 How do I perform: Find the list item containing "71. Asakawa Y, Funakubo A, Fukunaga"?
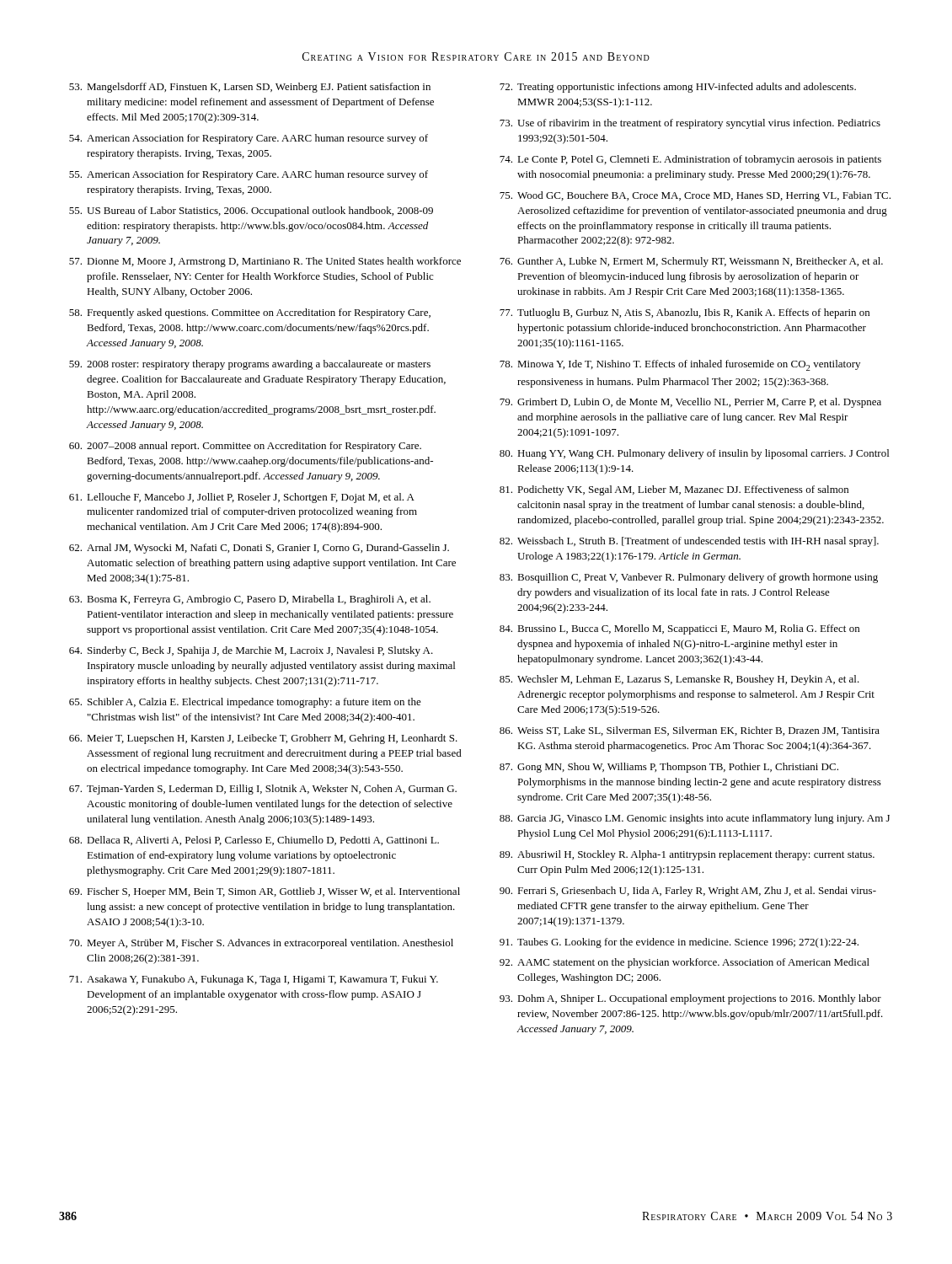click(261, 994)
